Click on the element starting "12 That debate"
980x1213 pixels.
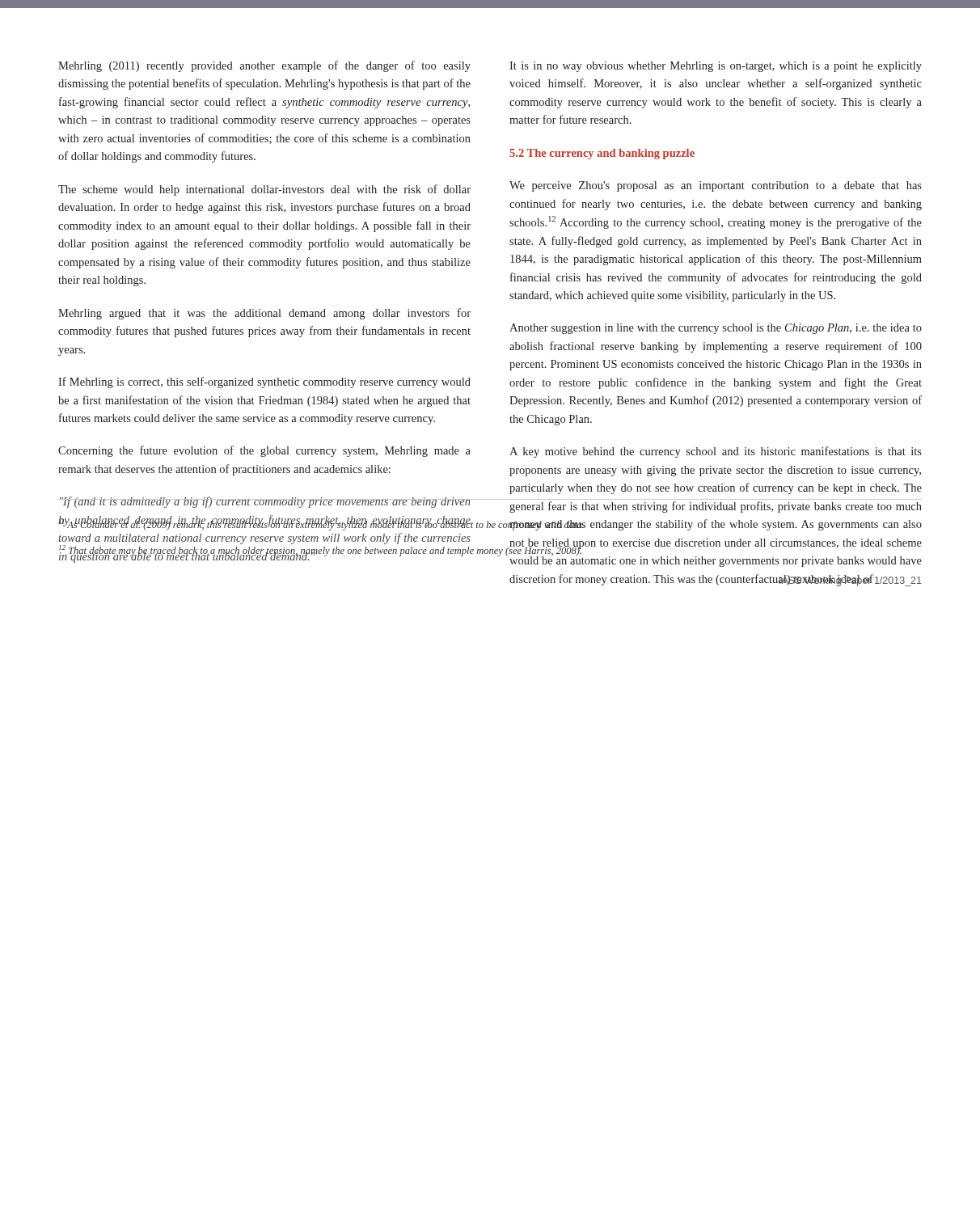click(x=490, y=551)
